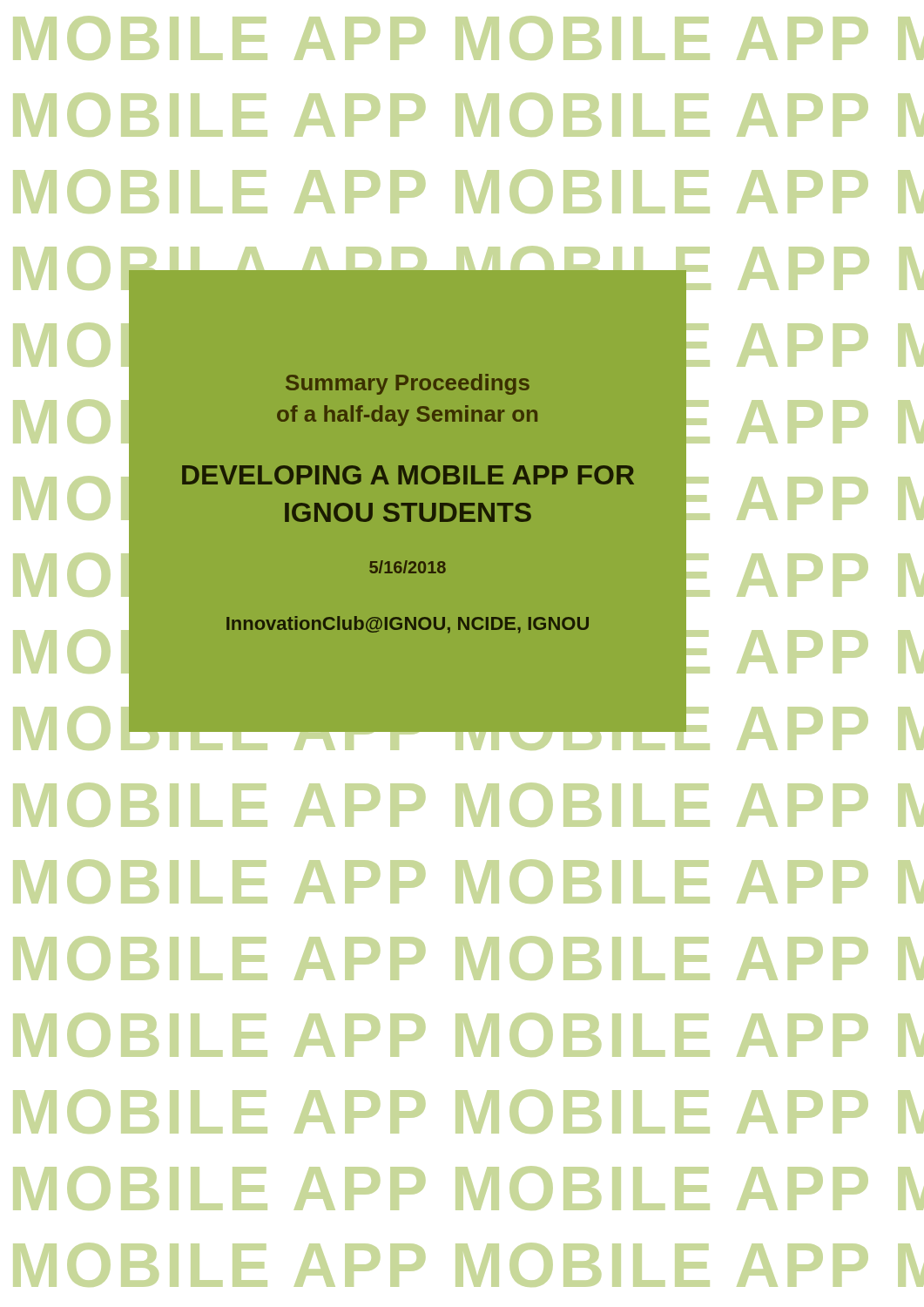Viewport: 924px width, 1307px height.
Task: Find the illustration
Action: click(x=462, y=654)
